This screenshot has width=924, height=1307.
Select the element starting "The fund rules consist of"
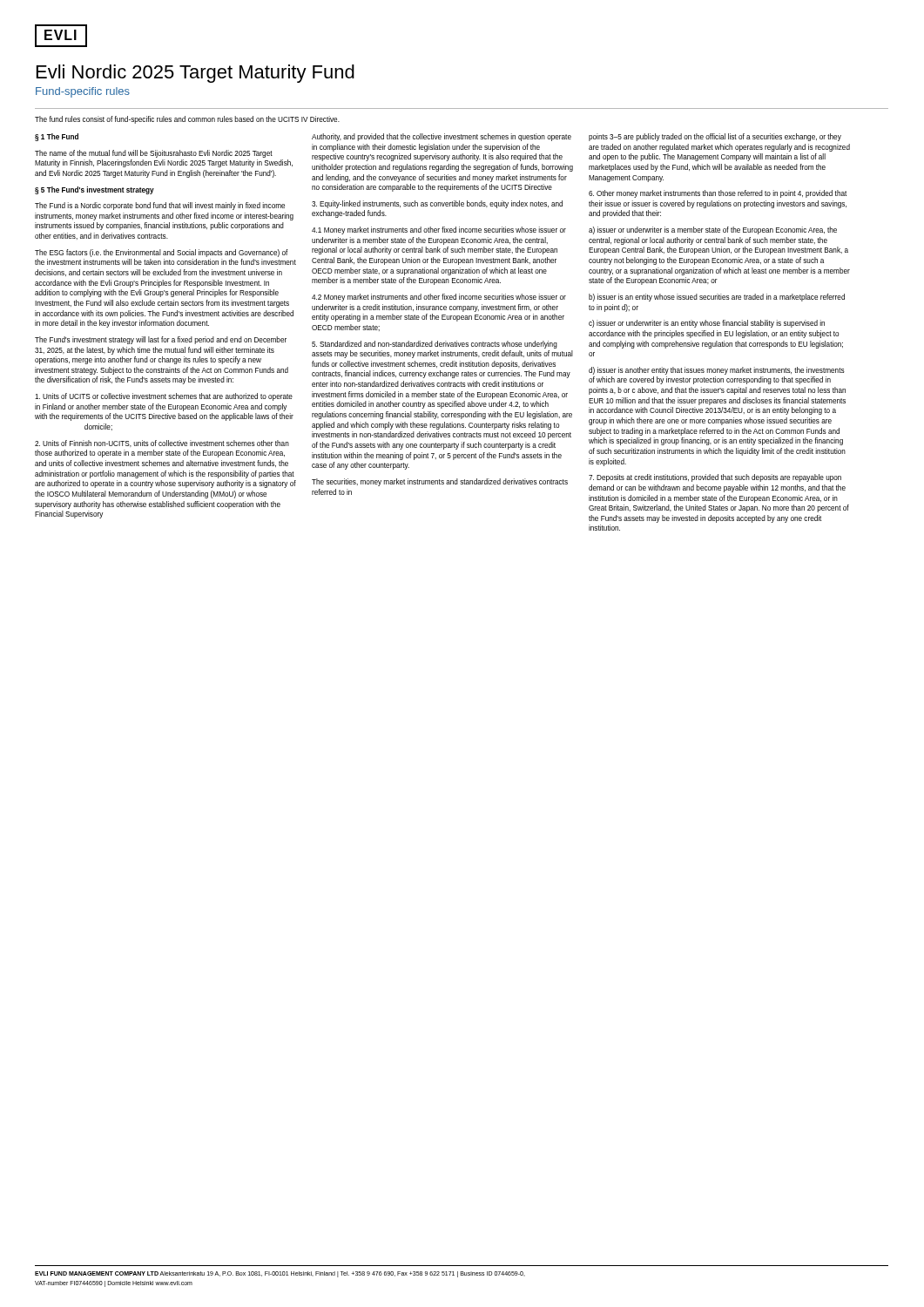click(x=187, y=120)
